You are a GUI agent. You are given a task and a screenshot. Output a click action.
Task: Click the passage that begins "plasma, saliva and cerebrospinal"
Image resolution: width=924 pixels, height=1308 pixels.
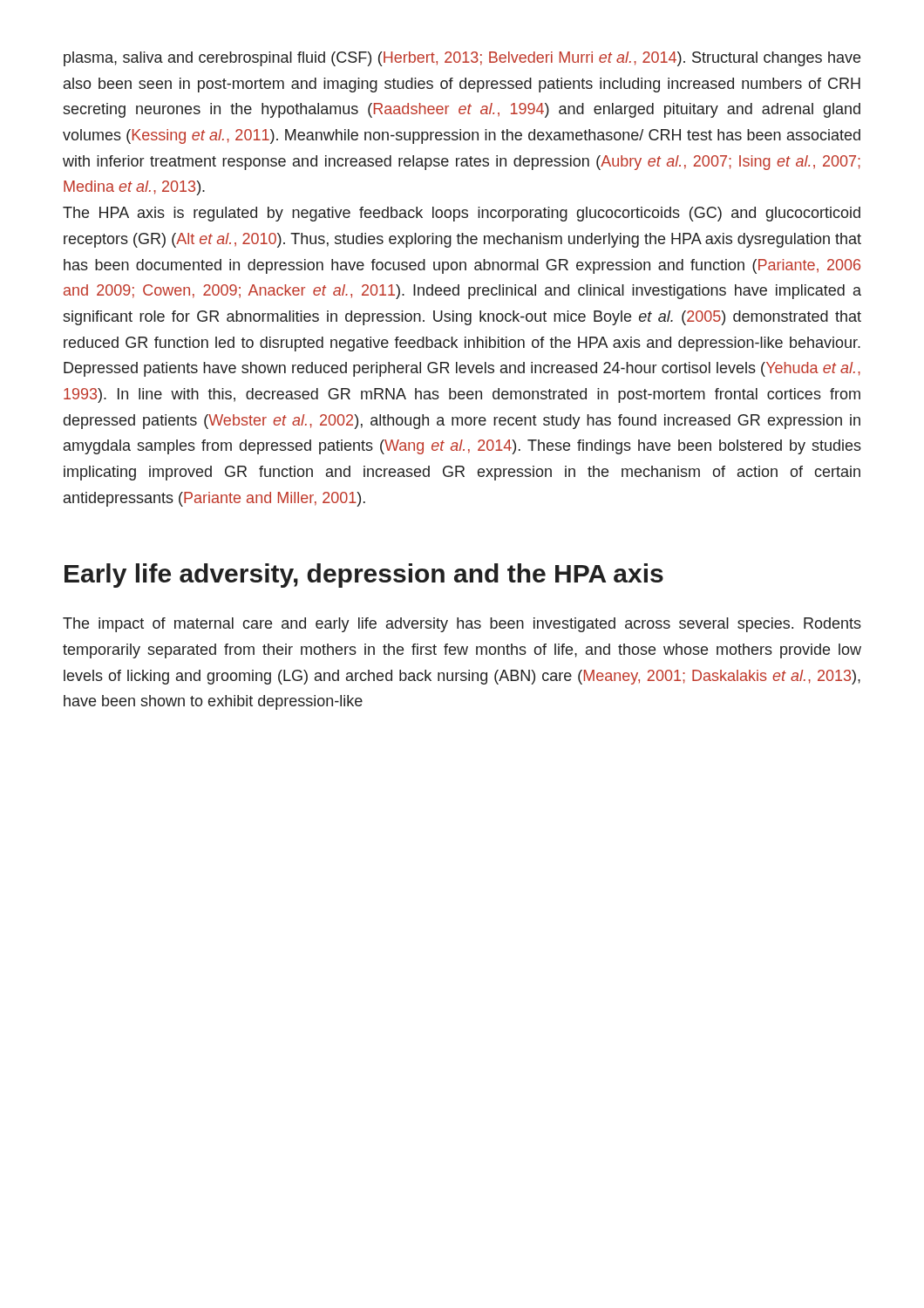tap(462, 122)
